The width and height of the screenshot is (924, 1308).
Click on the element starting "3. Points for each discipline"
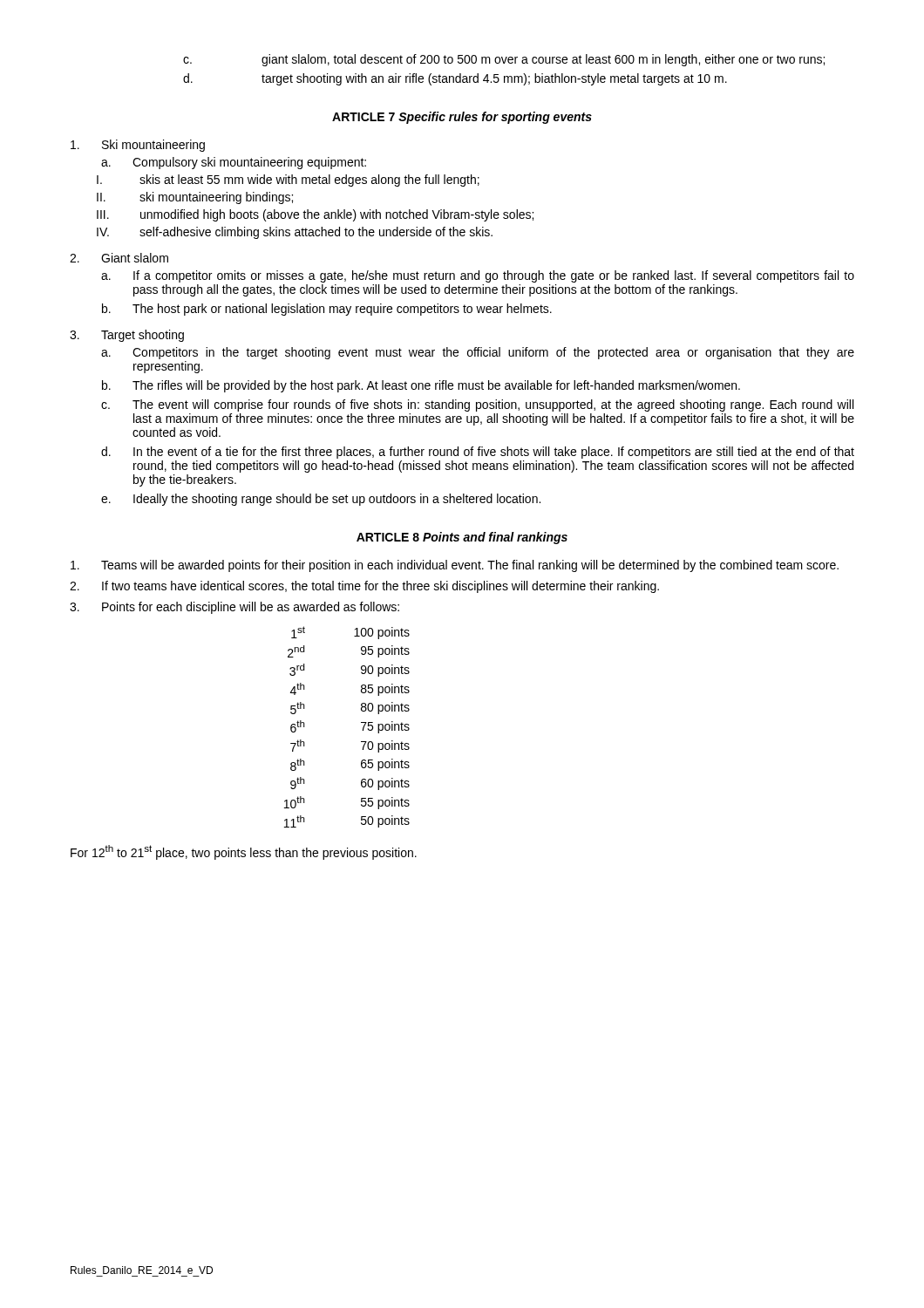coord(234,608)
